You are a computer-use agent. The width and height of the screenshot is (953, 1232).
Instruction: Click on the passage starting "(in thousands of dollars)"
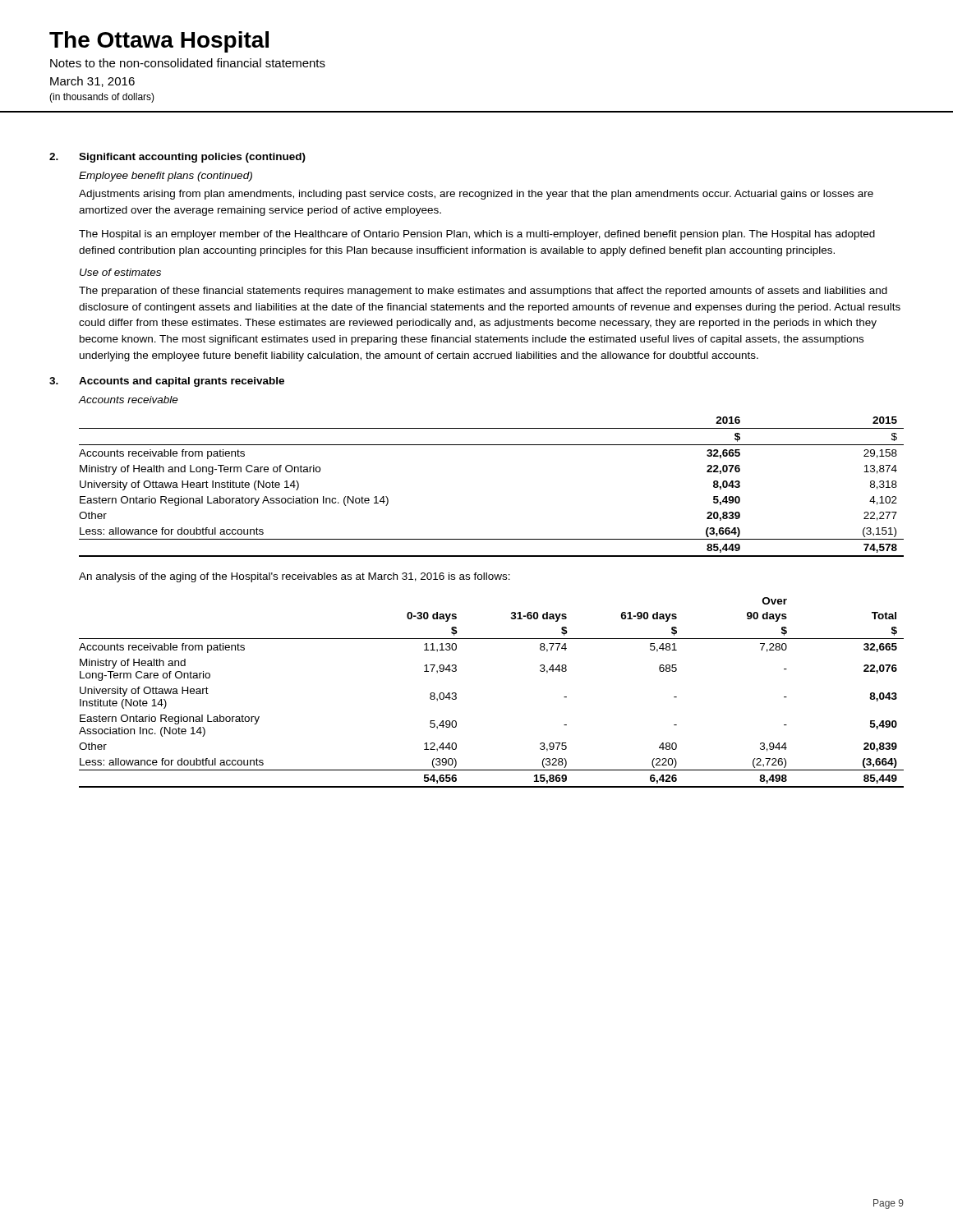102,97
